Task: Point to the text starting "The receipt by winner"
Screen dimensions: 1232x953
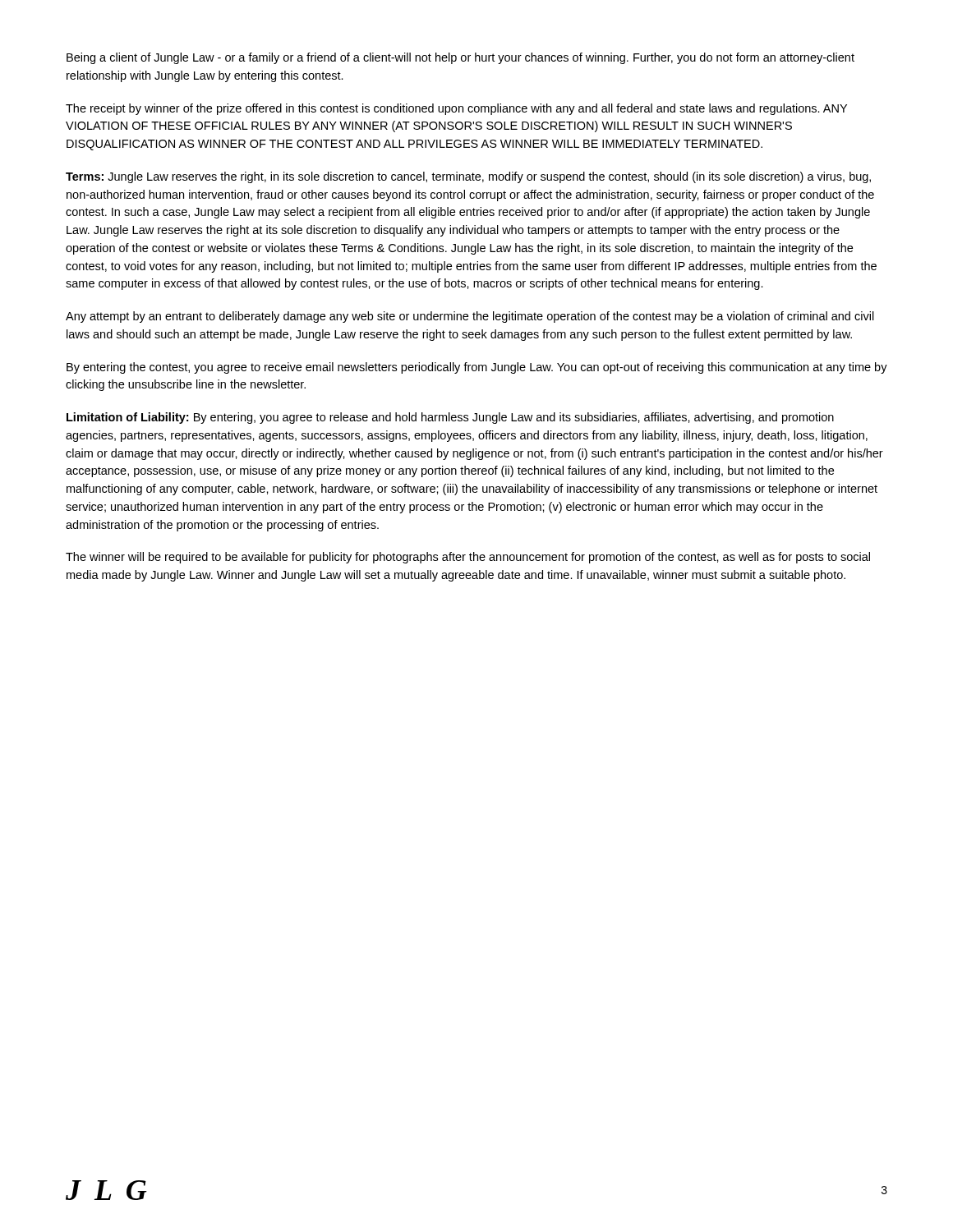Action: pos(457,126)
